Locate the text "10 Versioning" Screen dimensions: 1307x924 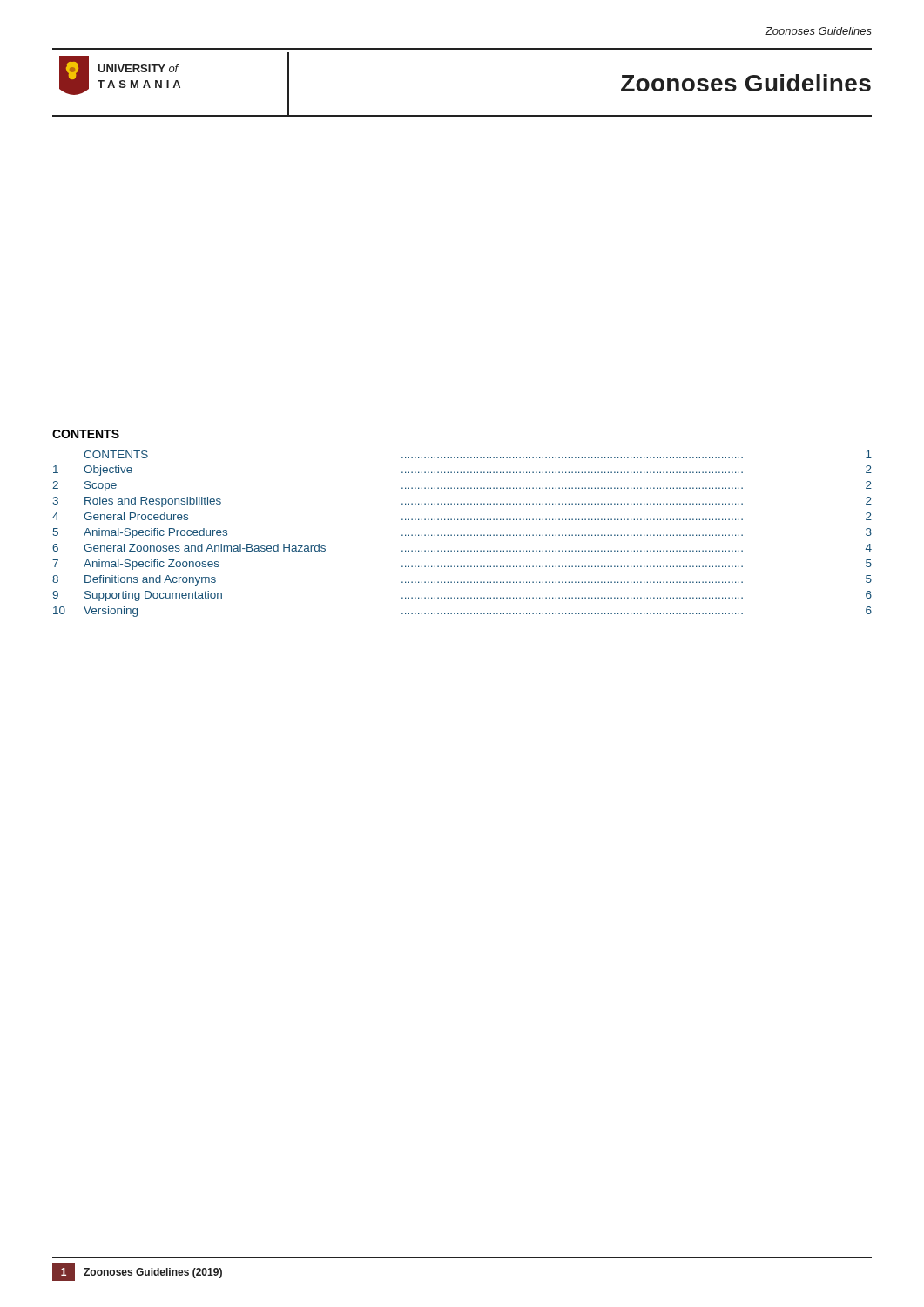[462, 610]
